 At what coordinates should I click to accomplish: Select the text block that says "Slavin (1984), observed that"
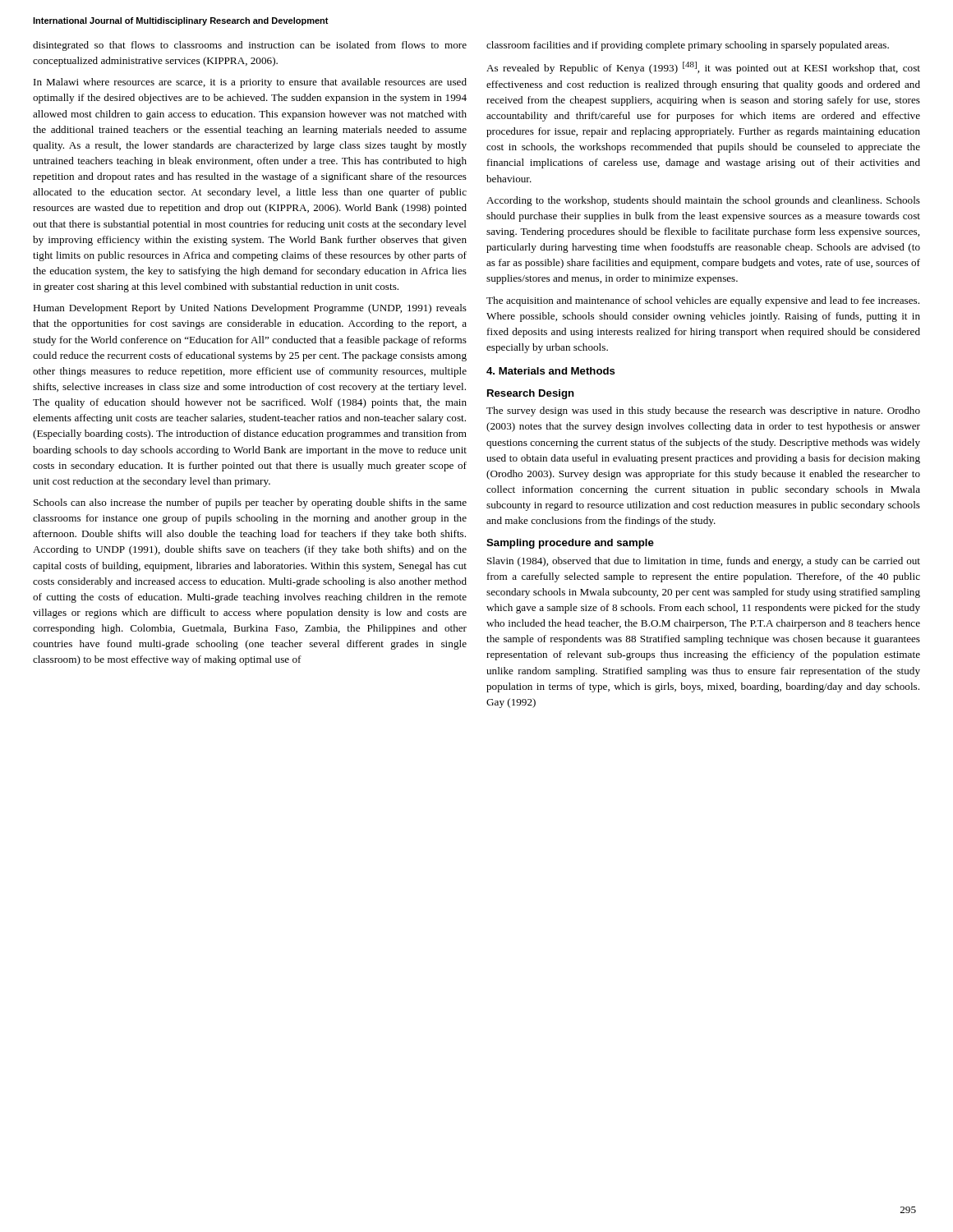click(x=703, y=631)
